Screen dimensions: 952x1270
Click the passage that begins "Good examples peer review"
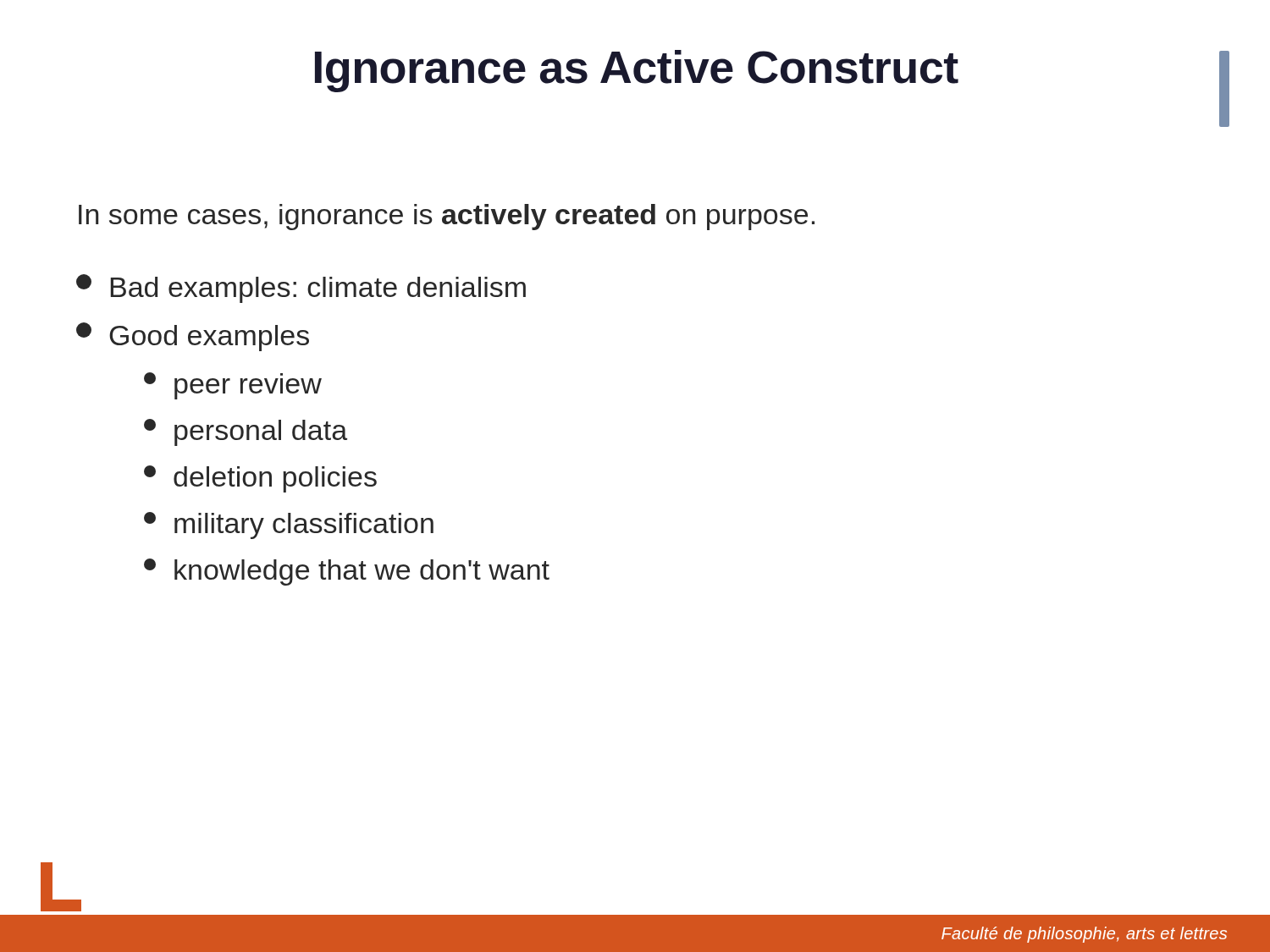(313, 454)
